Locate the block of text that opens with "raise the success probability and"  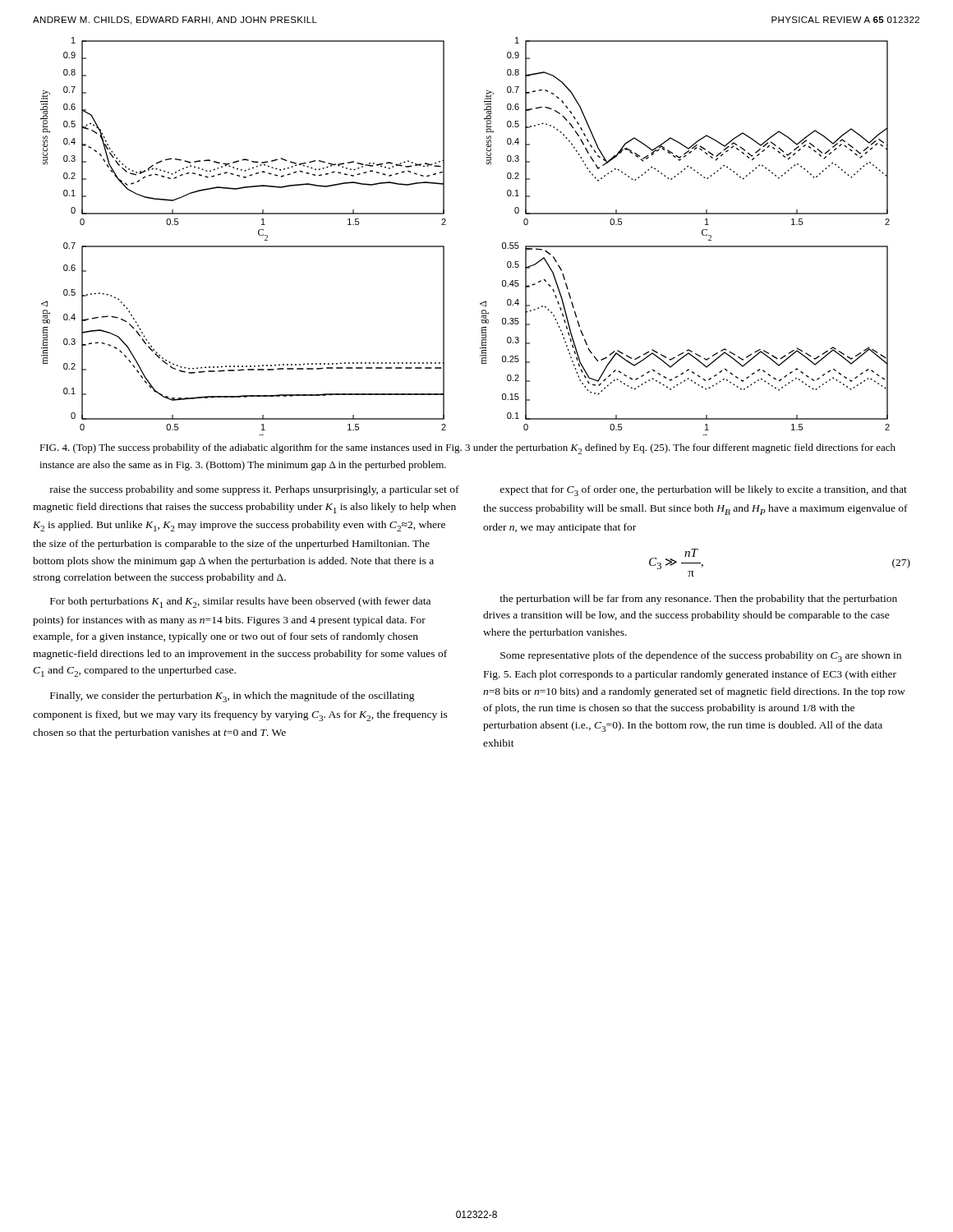tap(246, 612)
